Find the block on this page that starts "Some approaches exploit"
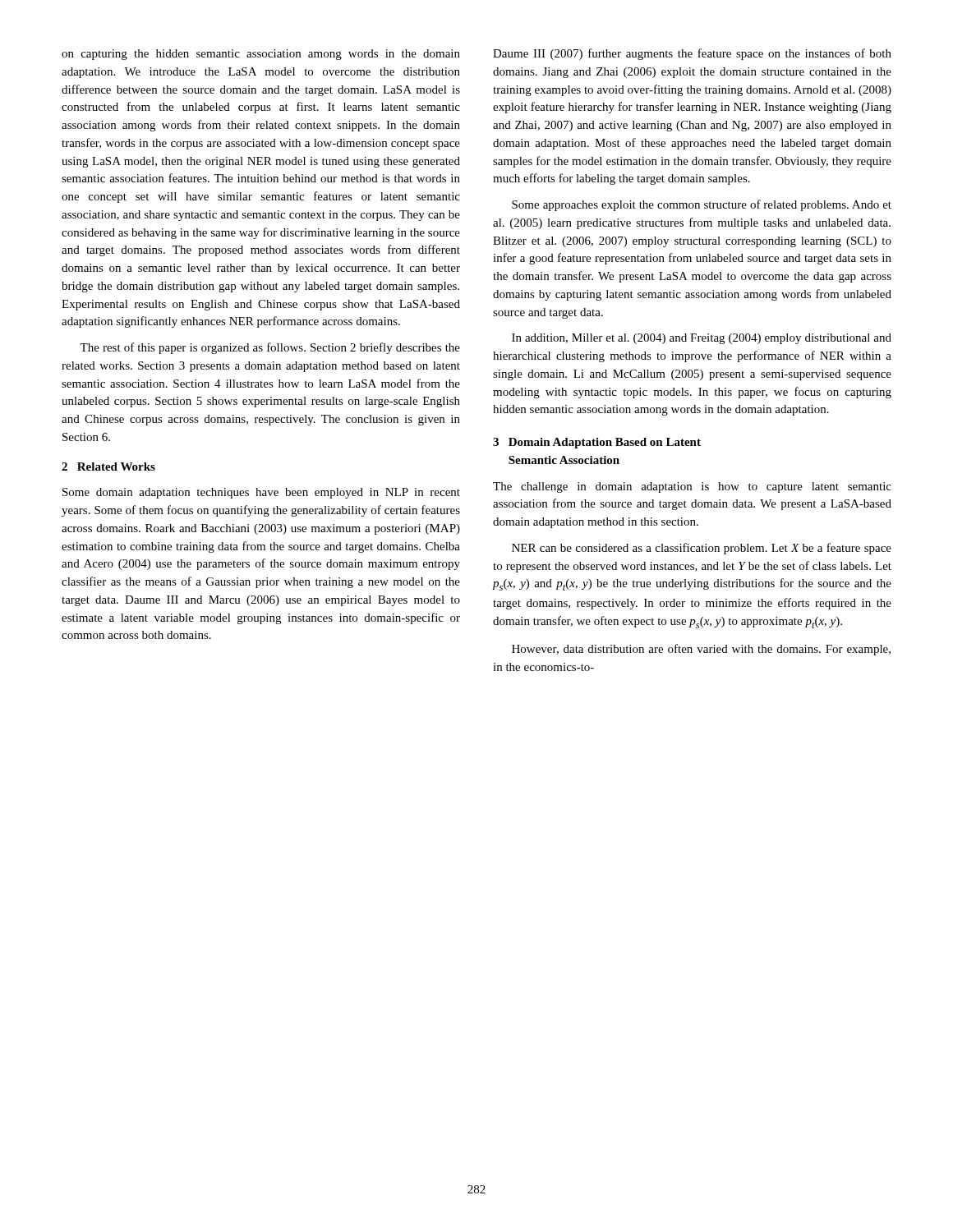This screenshot has width=953, height=1232. click(692, 259)
